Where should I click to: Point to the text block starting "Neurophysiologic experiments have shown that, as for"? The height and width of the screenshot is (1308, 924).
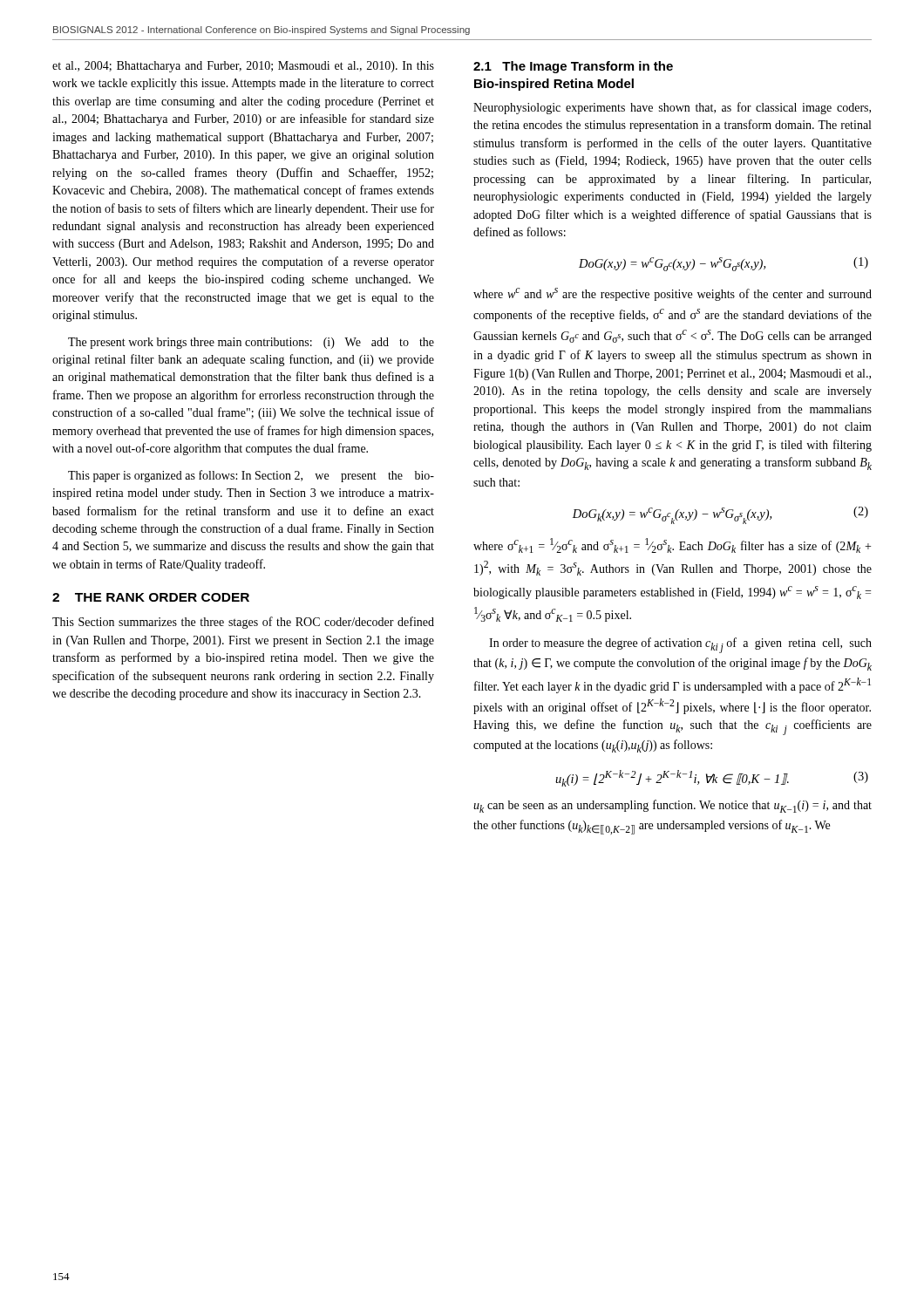click(x=673, y=170)
